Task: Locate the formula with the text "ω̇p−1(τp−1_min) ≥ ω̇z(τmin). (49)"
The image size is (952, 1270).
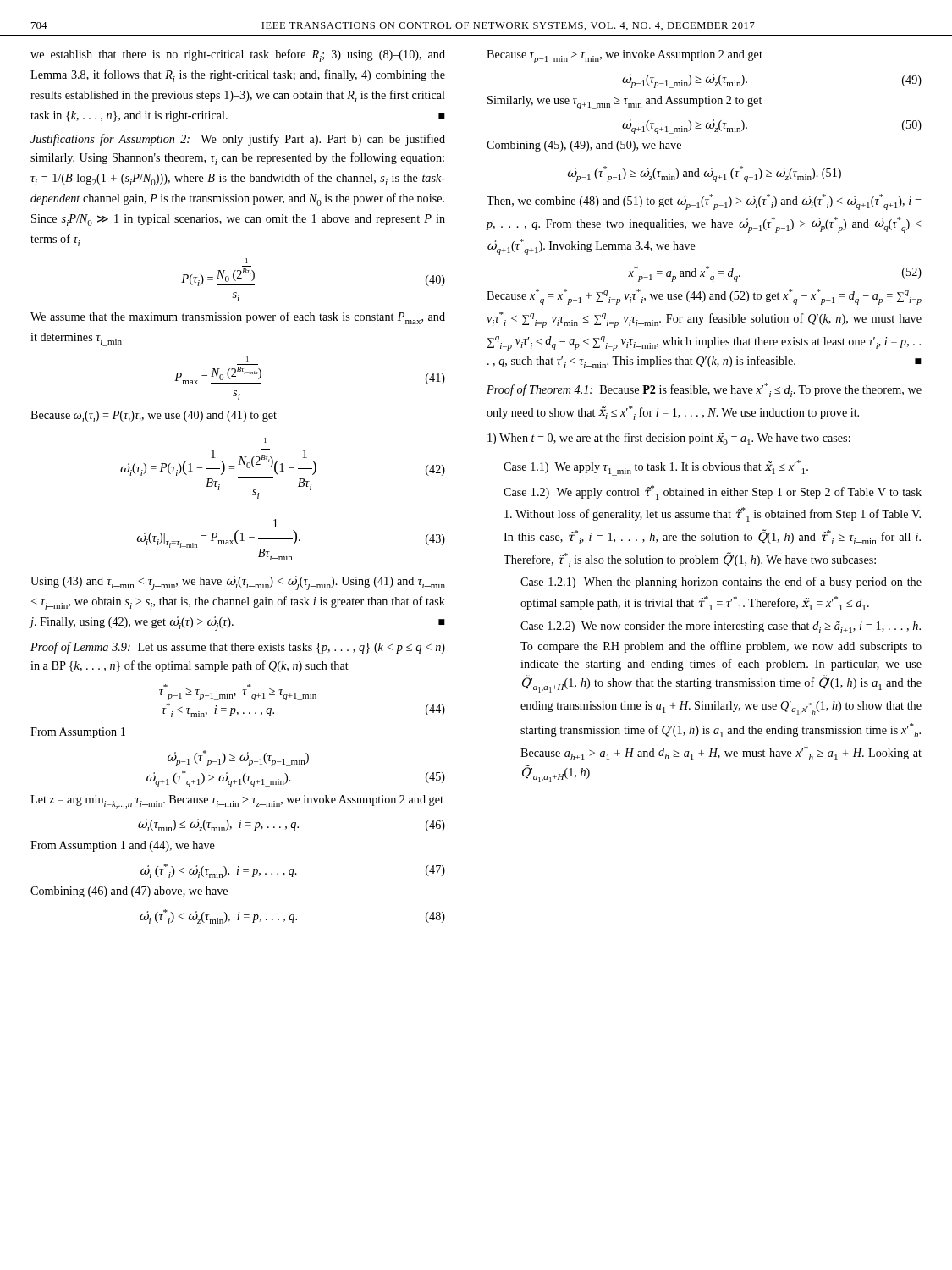Action: pos(704,80)
